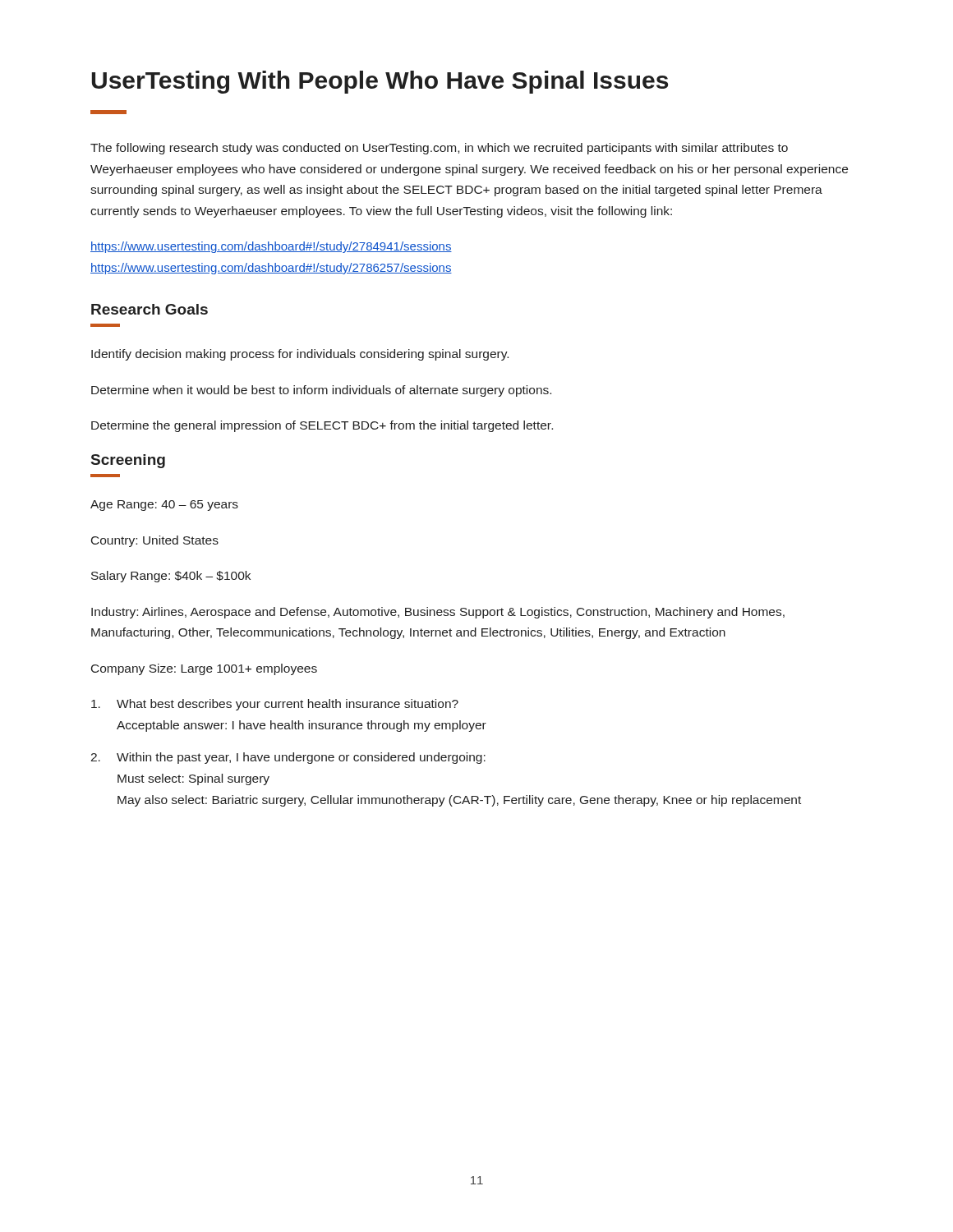Image resolution: width=953 pixels, height=1232 pixels.
Task: Find the text block that reads "Company Size: Large 1001+"
Action: (204, 668)
